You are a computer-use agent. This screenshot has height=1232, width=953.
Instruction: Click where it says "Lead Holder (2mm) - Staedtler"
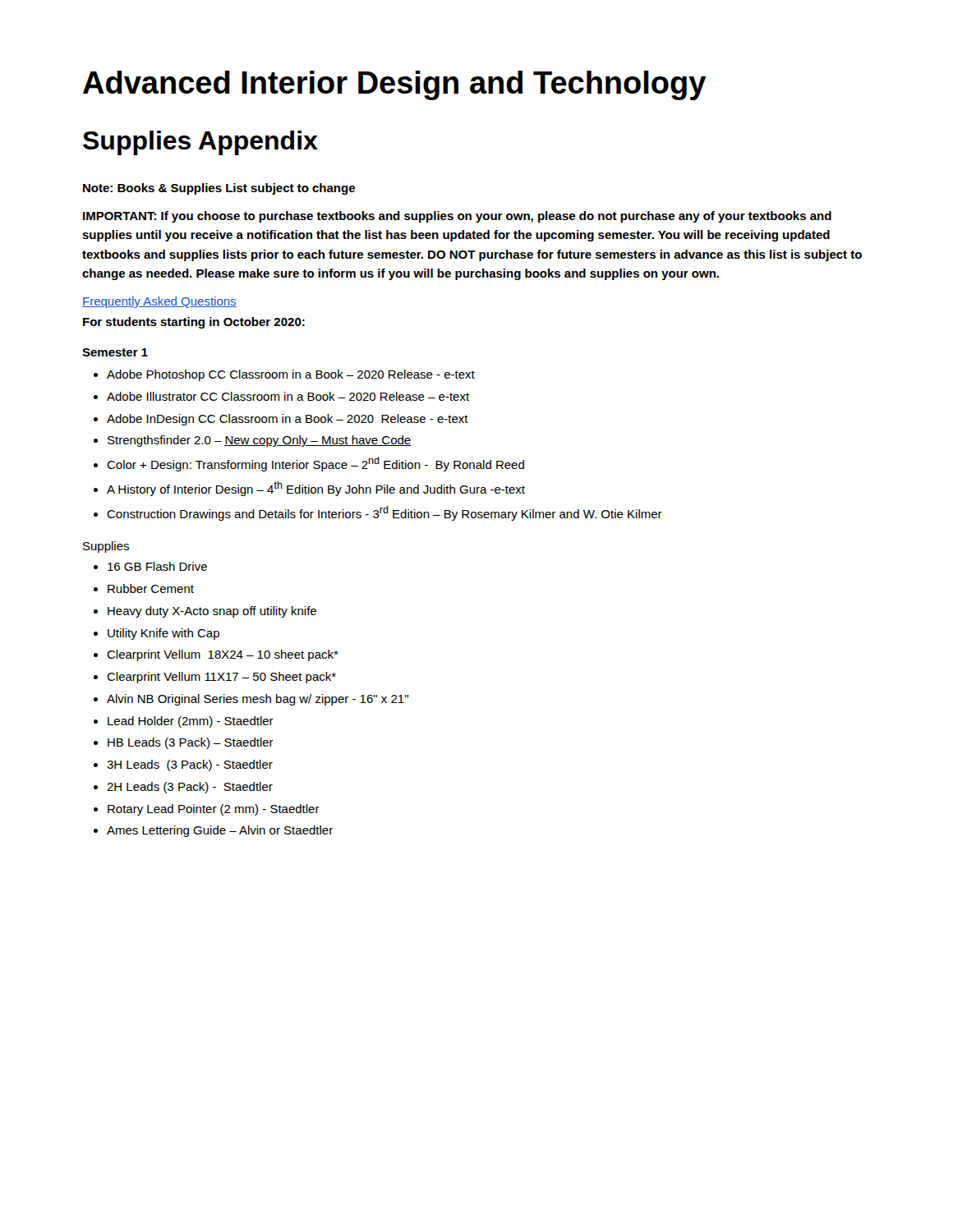(190, 720)
